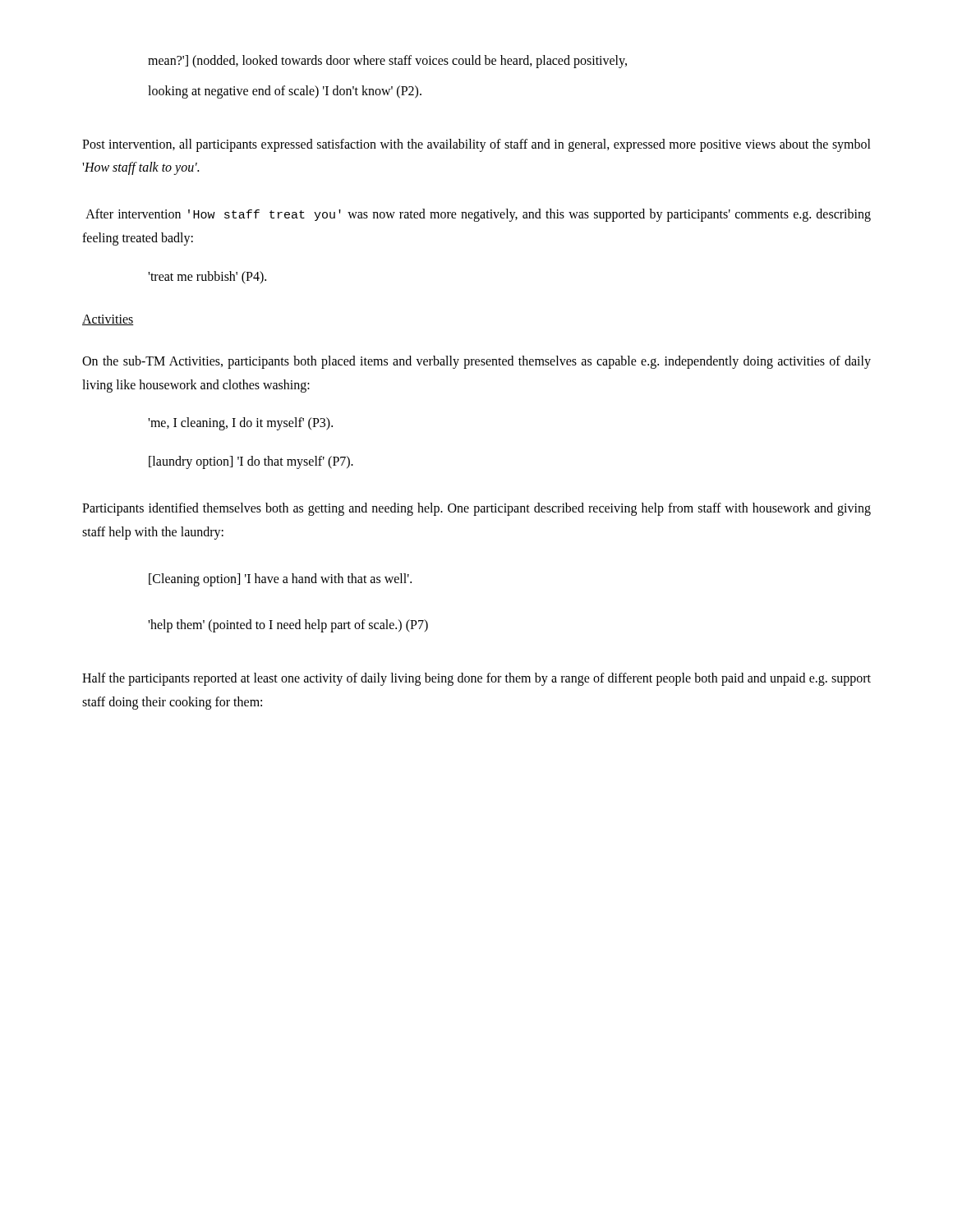The height and width of the screenshot is (1232, 953).
Task: Where is the passage that starts "'help them' (pointed to I need help"?
Action: [288, 625]
